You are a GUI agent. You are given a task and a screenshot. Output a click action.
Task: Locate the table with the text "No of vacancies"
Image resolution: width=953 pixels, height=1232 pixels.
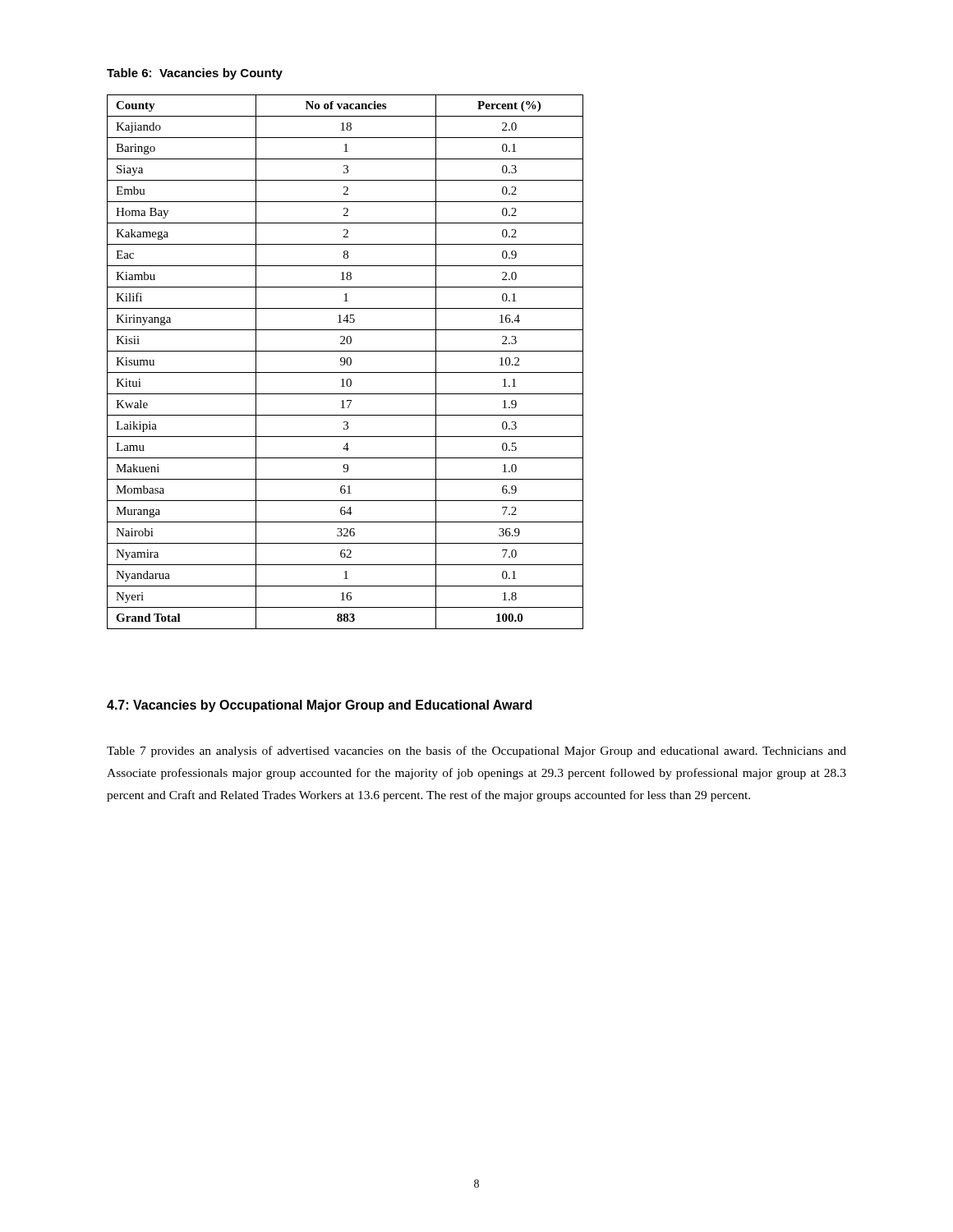[x=345, y=362]
